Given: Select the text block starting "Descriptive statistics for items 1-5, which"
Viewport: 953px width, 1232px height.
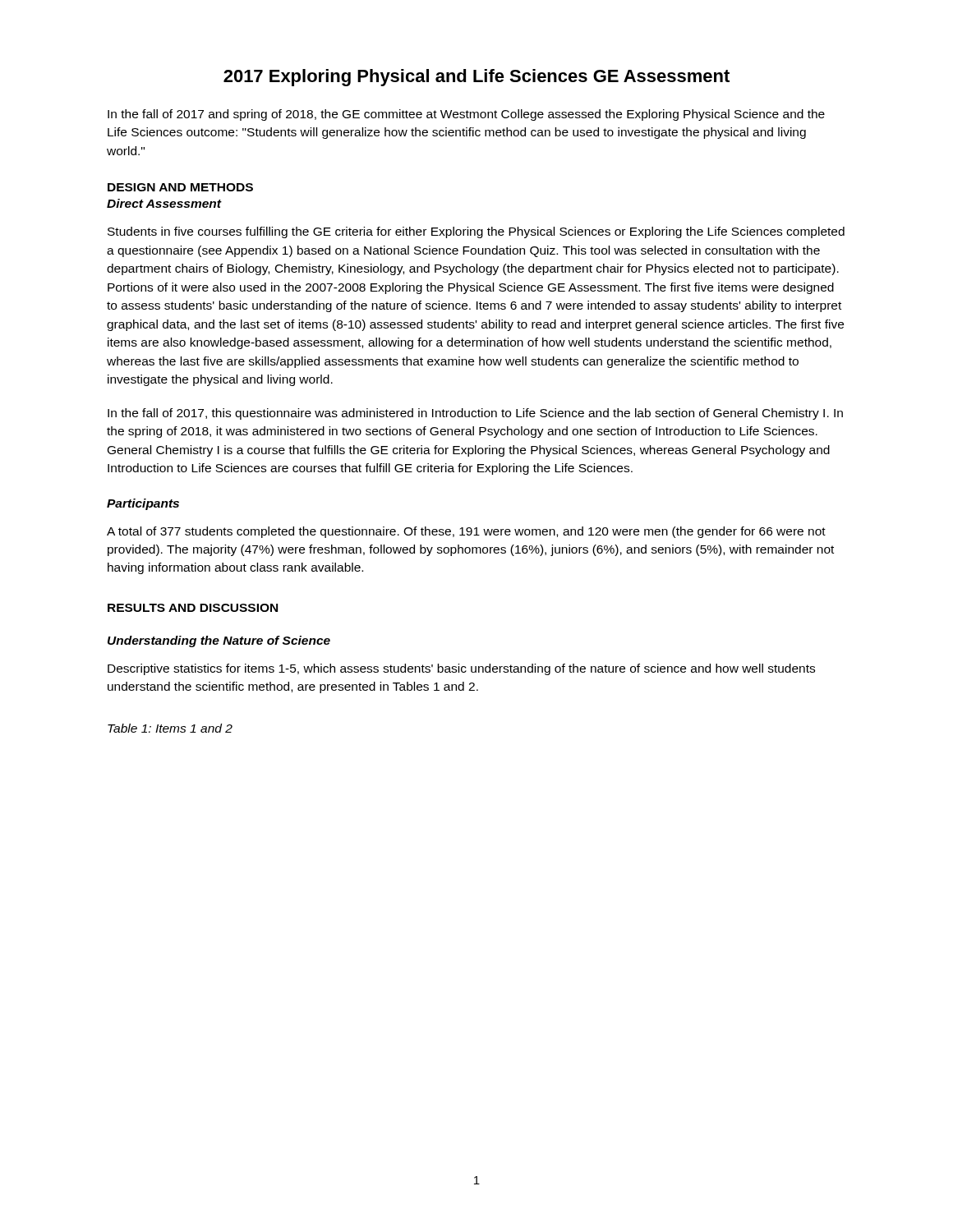Looking at the screenshot, I should (x=461, y=677).
